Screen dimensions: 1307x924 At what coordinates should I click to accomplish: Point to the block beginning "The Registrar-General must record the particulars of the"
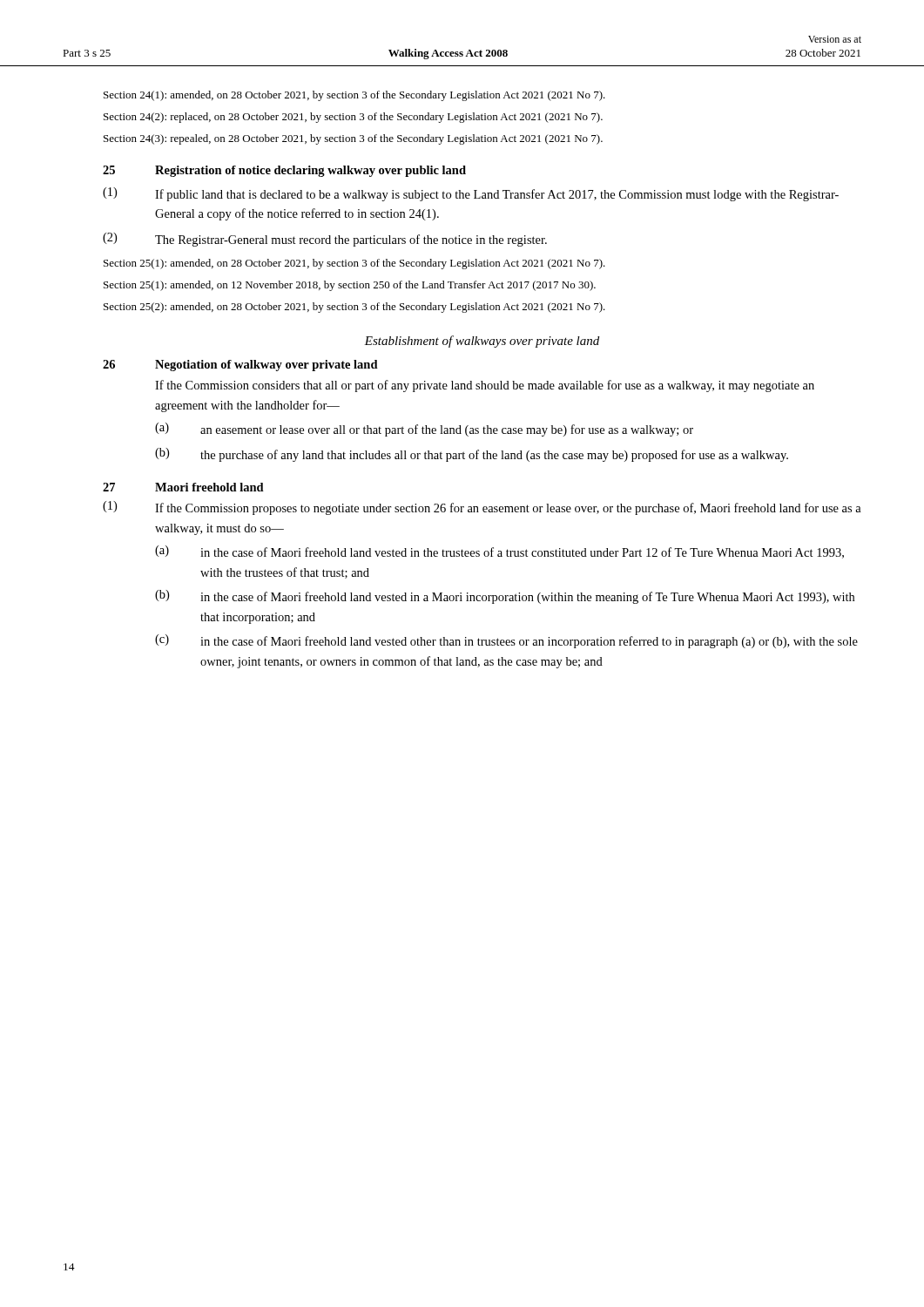point(351,240)
